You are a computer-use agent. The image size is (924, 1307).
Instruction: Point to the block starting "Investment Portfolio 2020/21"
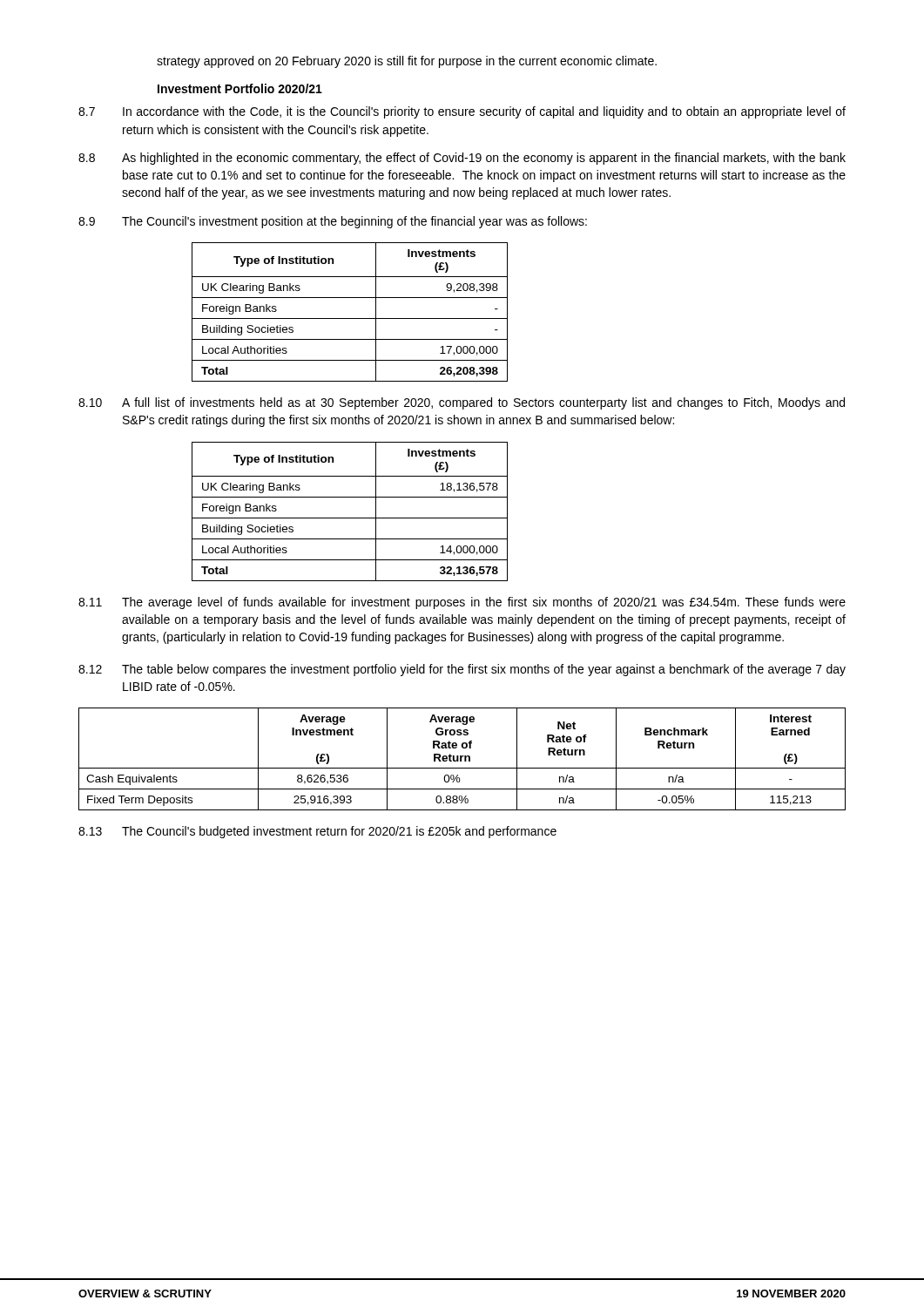pos(239,89)
